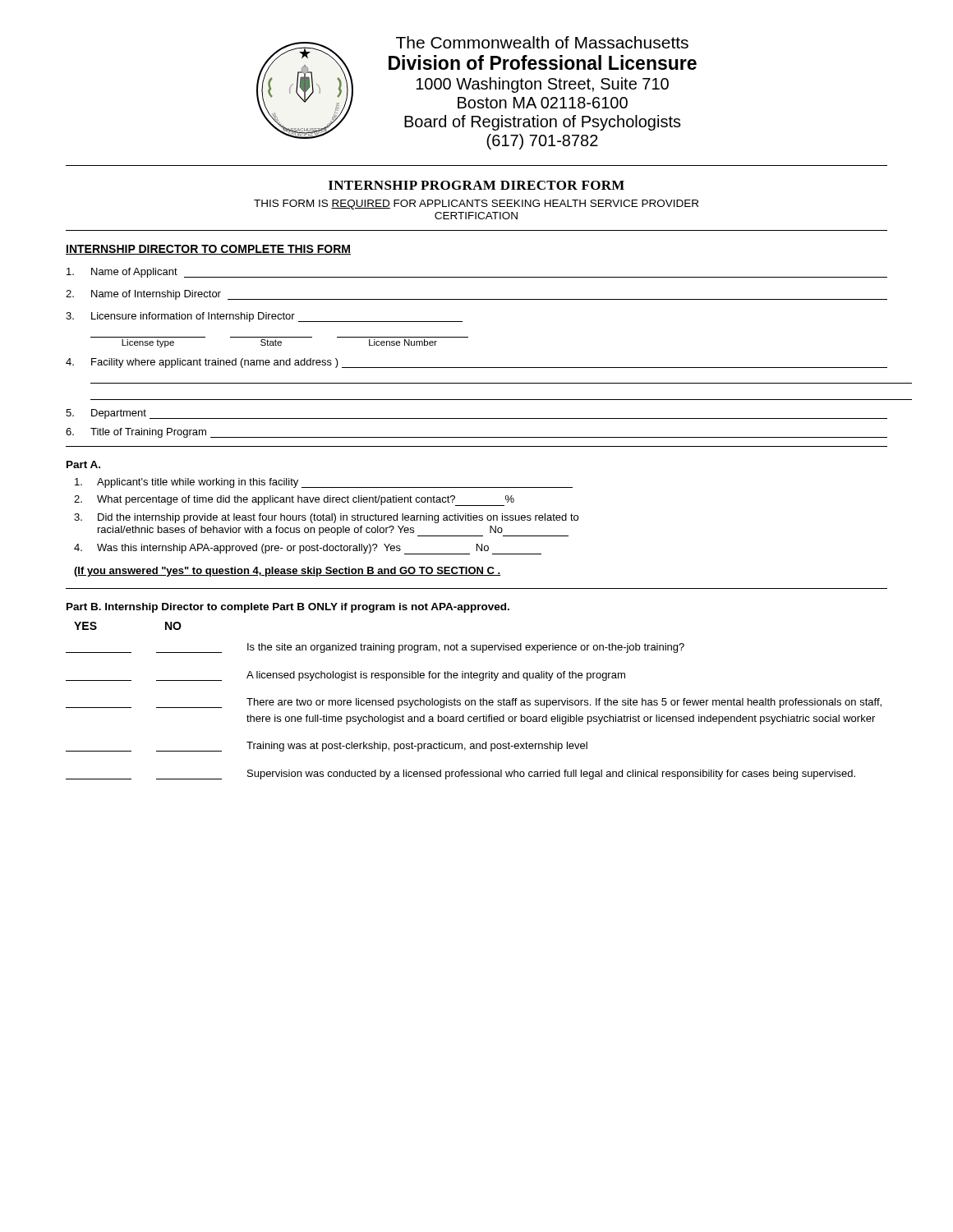Where is the passage that starts "4. Was this"?

point(481,548)
